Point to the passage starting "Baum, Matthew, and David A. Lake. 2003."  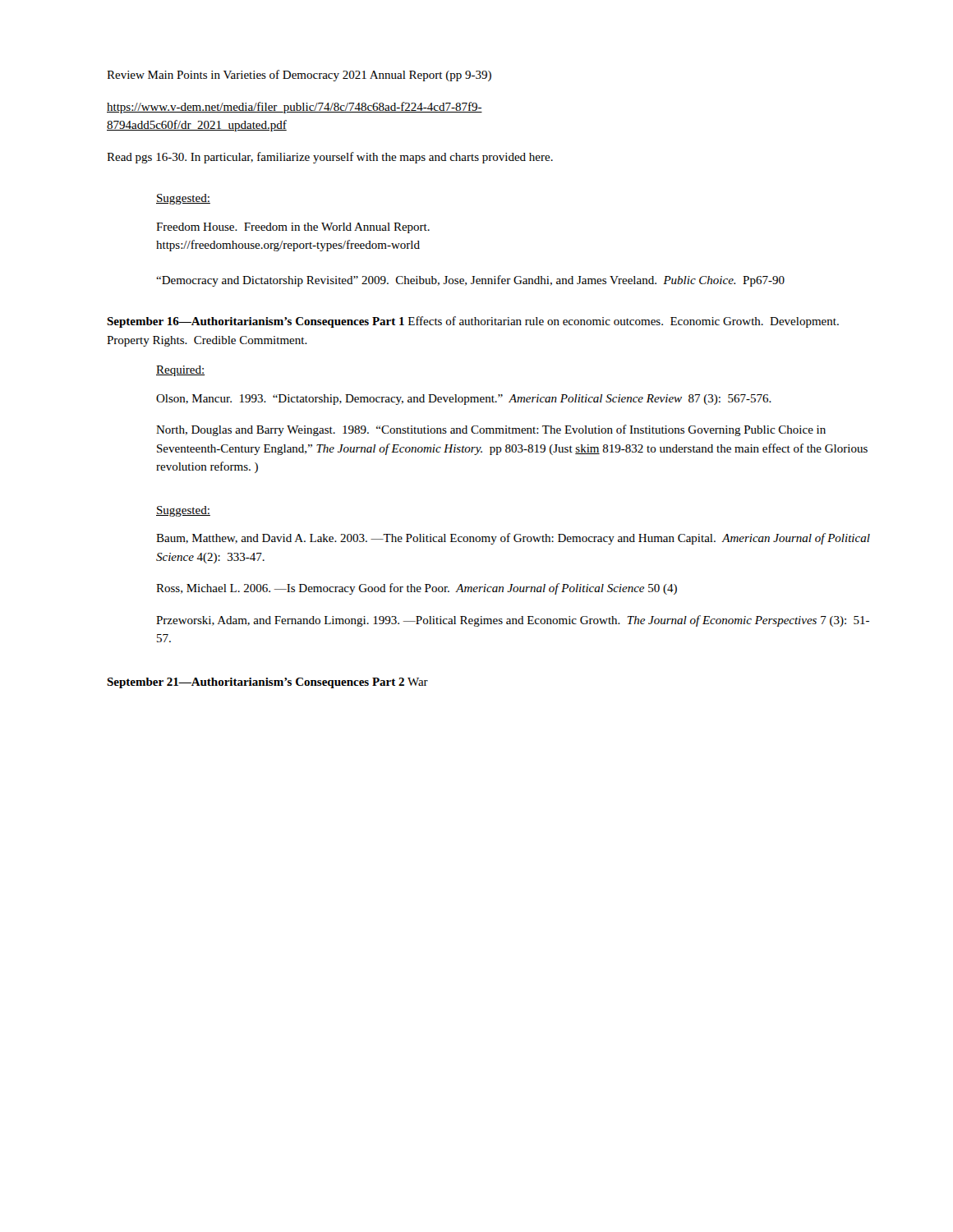pos(513,547)
